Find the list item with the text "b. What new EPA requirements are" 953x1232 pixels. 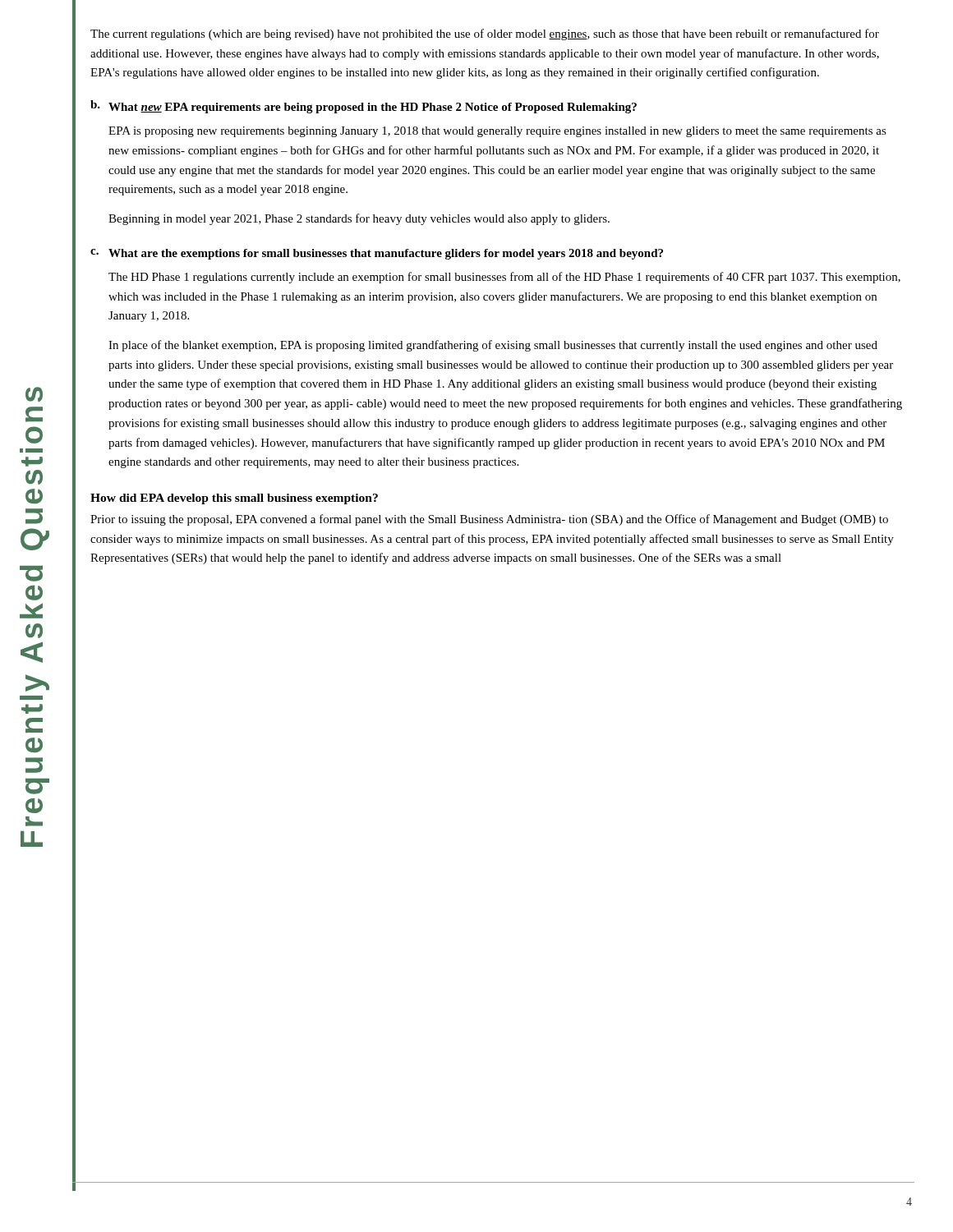coord(497,163)
